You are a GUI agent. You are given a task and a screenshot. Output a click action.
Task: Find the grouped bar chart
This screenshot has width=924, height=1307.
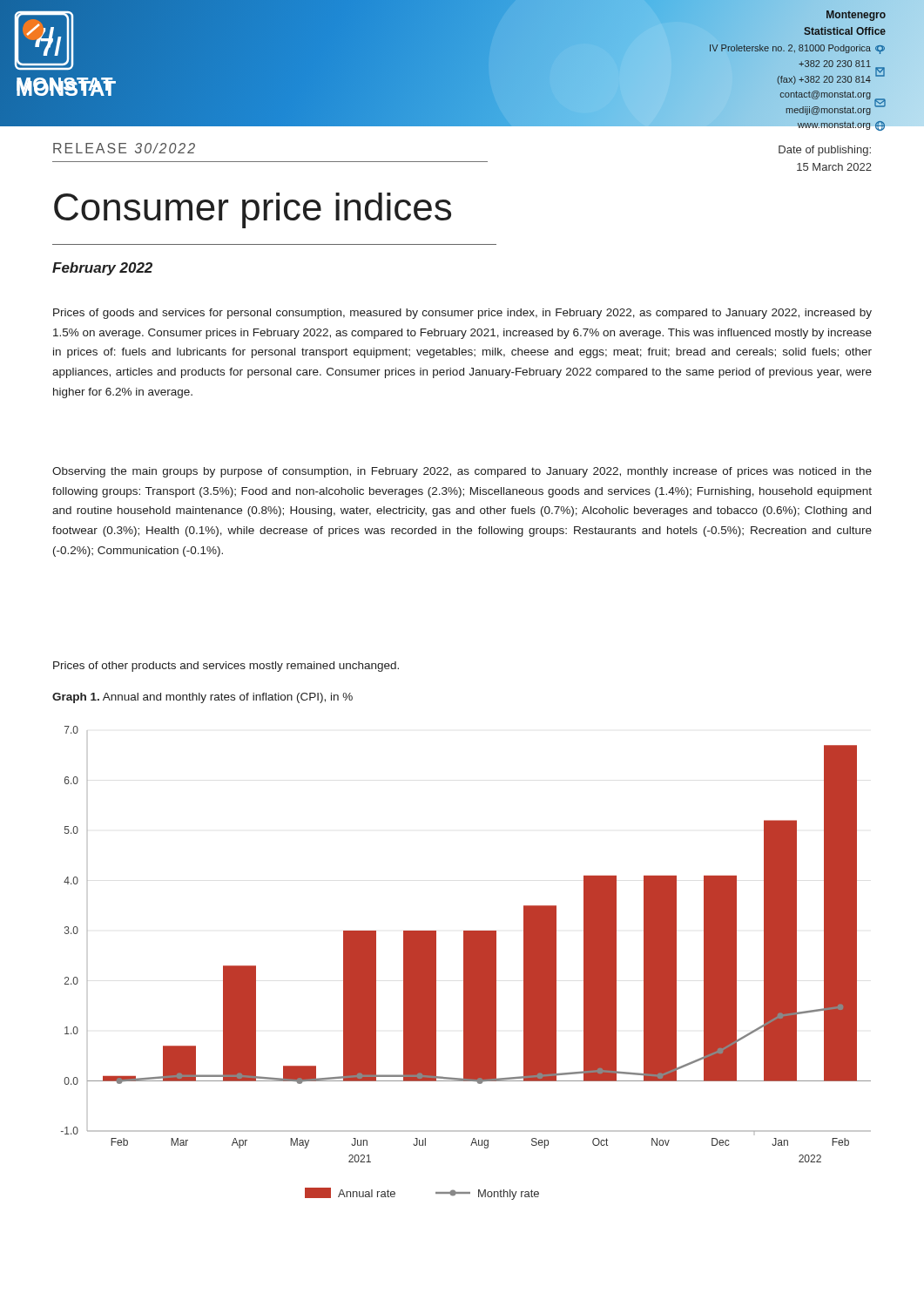(x=462, y=972)
